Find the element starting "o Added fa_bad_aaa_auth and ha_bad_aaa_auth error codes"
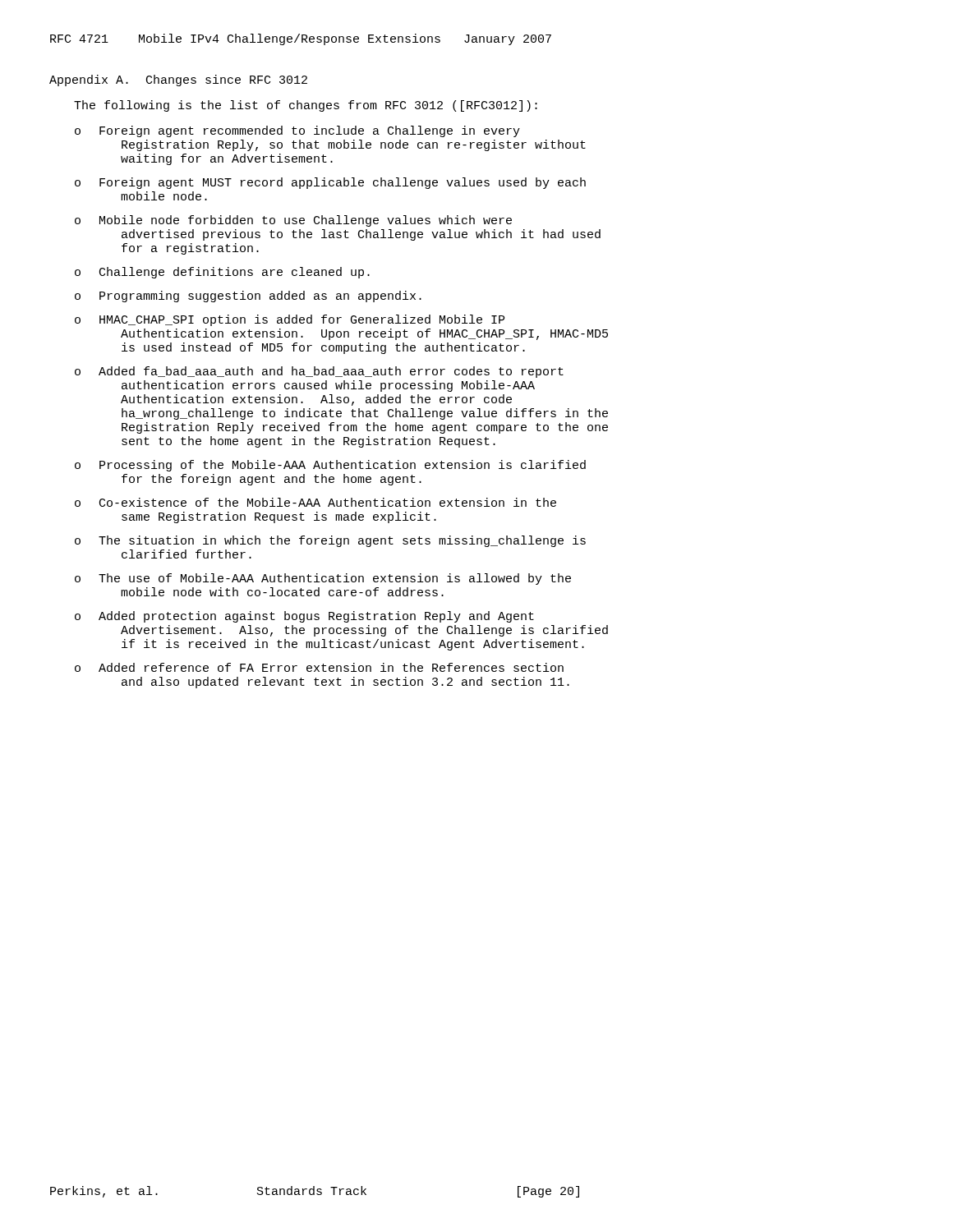953x1232 pixels. click(489, 407)
